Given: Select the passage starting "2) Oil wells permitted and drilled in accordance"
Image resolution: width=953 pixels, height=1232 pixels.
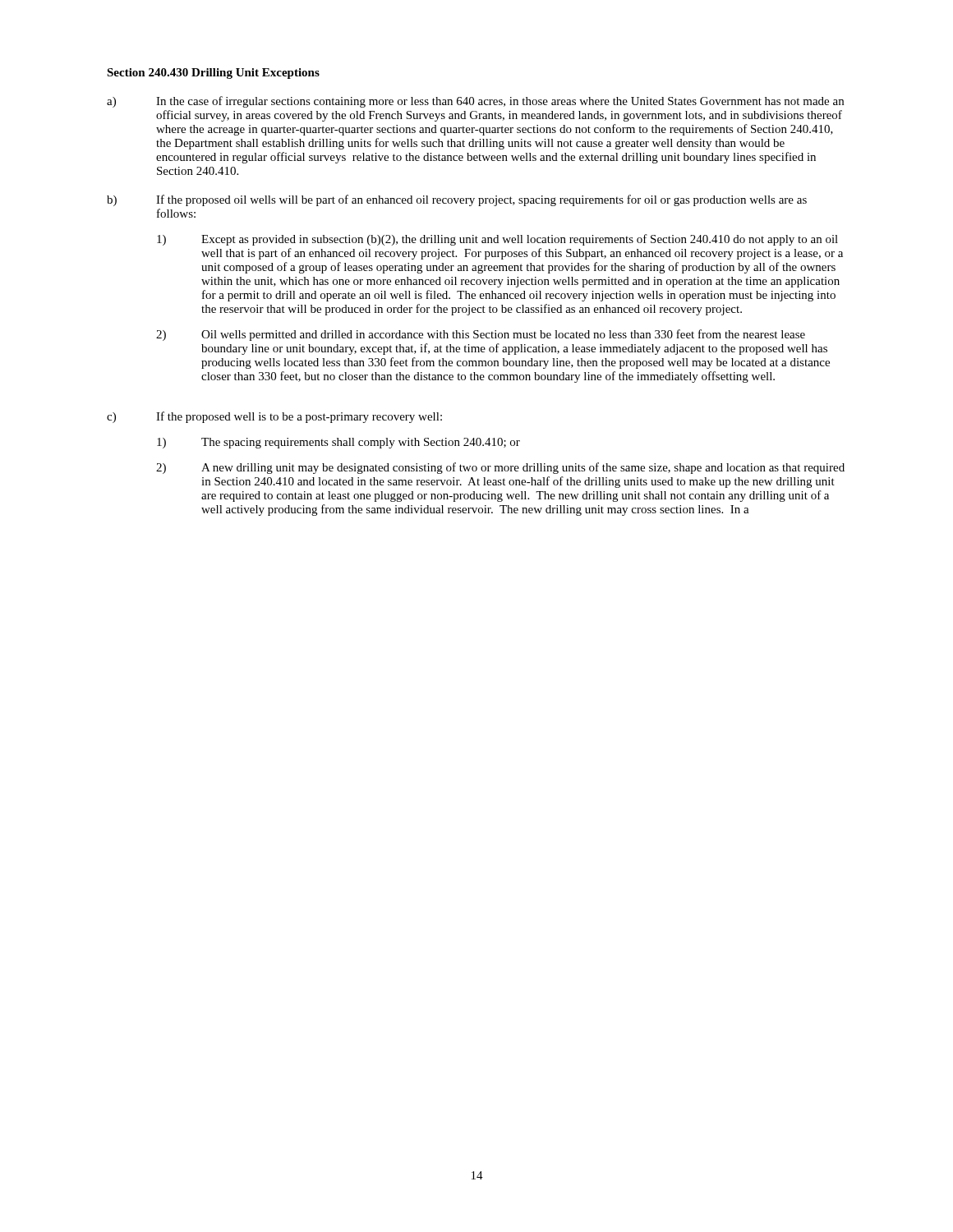Looking at the screenshot, I should point(501,356).
